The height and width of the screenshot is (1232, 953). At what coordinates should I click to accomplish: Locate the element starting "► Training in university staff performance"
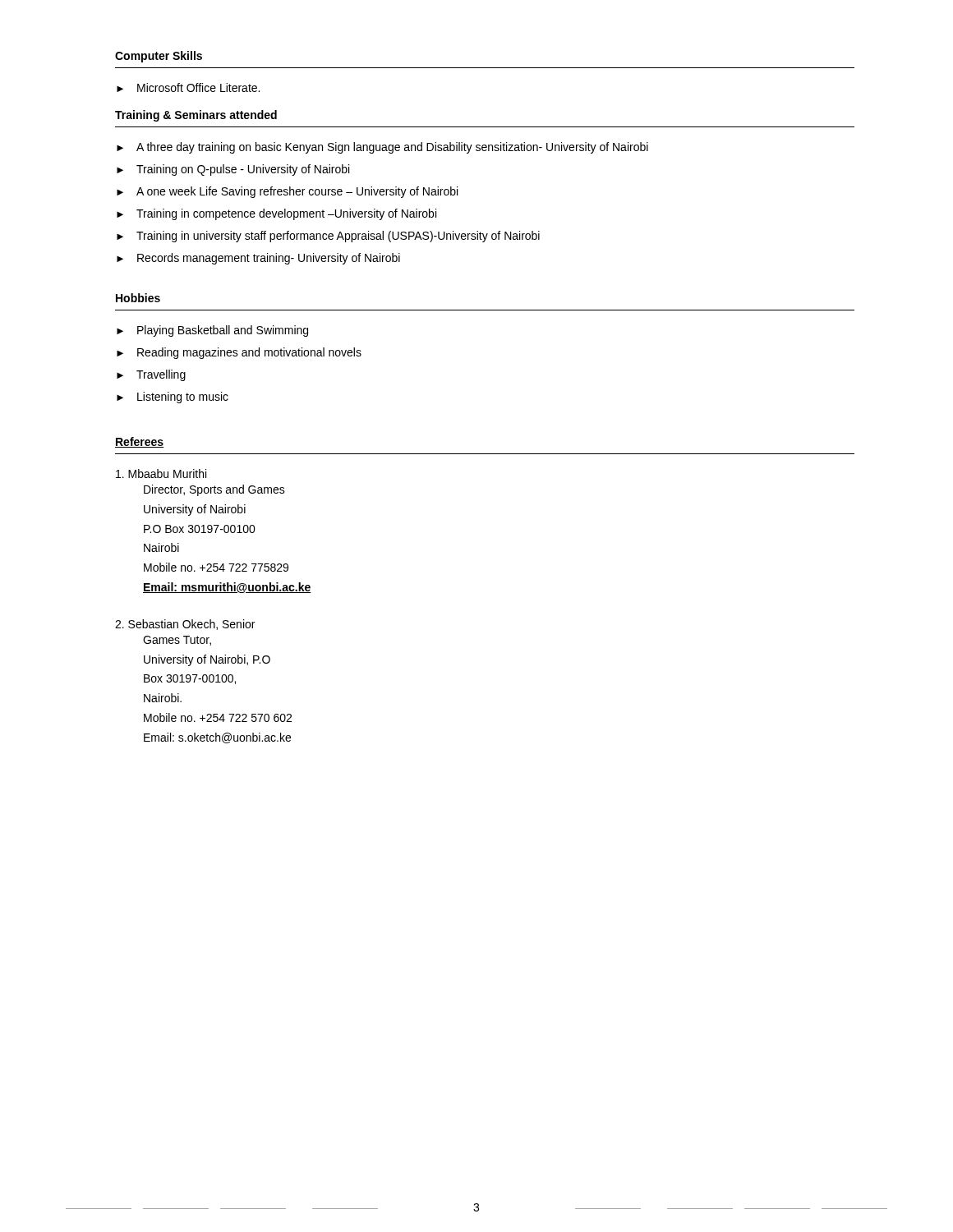(485, 236)
